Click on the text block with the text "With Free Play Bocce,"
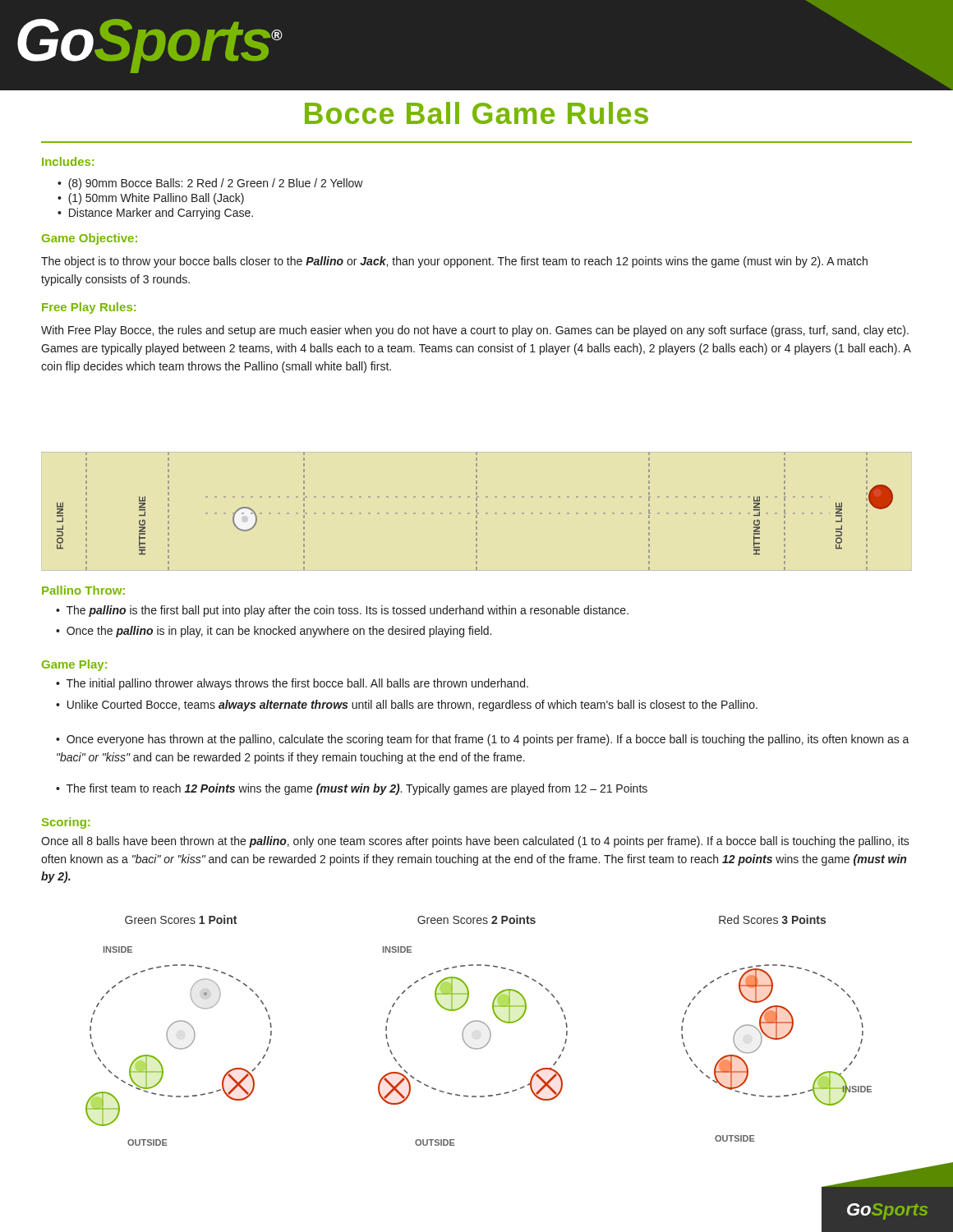953x1232 pixels. tap(476, 348)
